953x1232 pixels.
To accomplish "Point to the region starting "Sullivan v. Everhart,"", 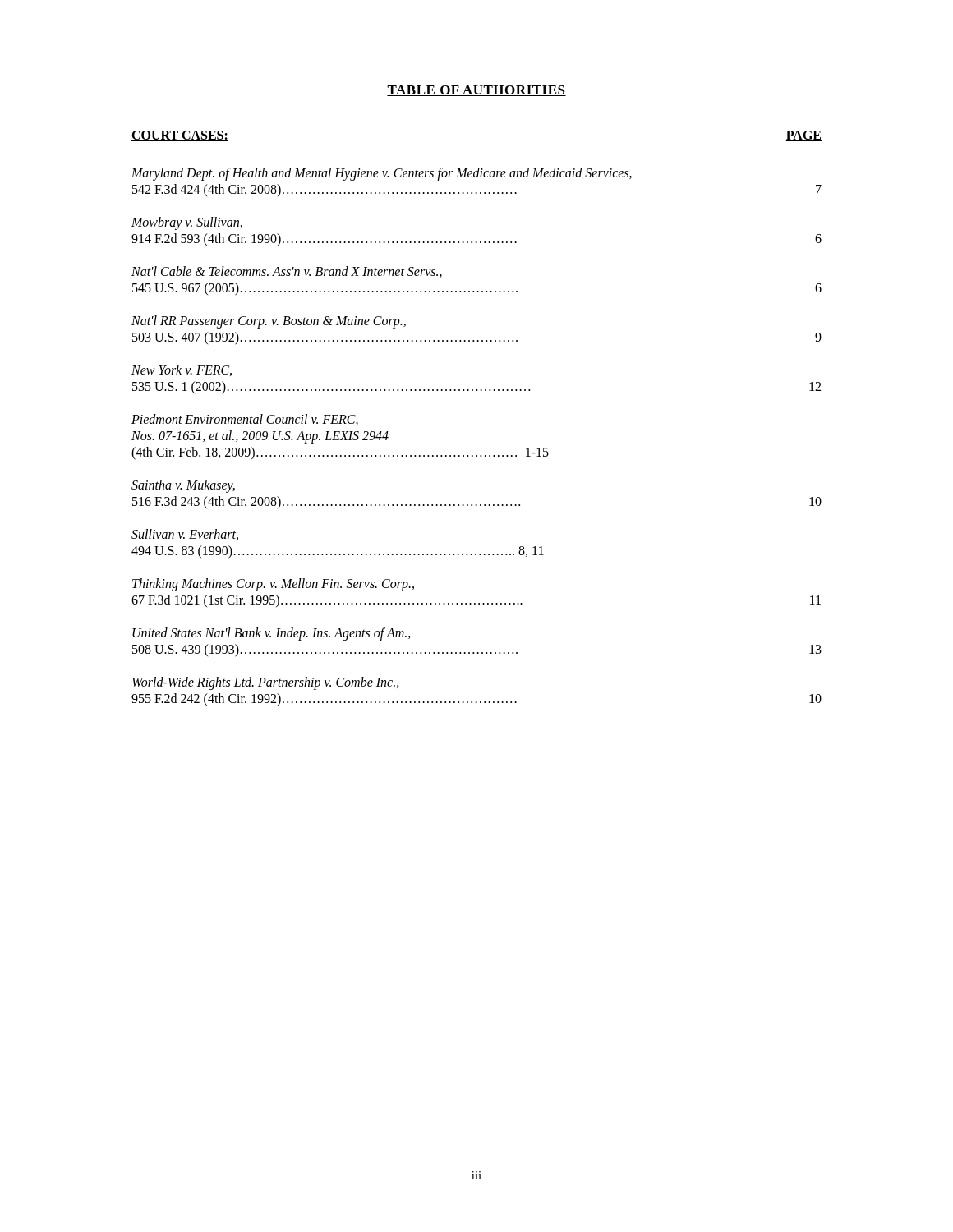I will coord(476,543).
